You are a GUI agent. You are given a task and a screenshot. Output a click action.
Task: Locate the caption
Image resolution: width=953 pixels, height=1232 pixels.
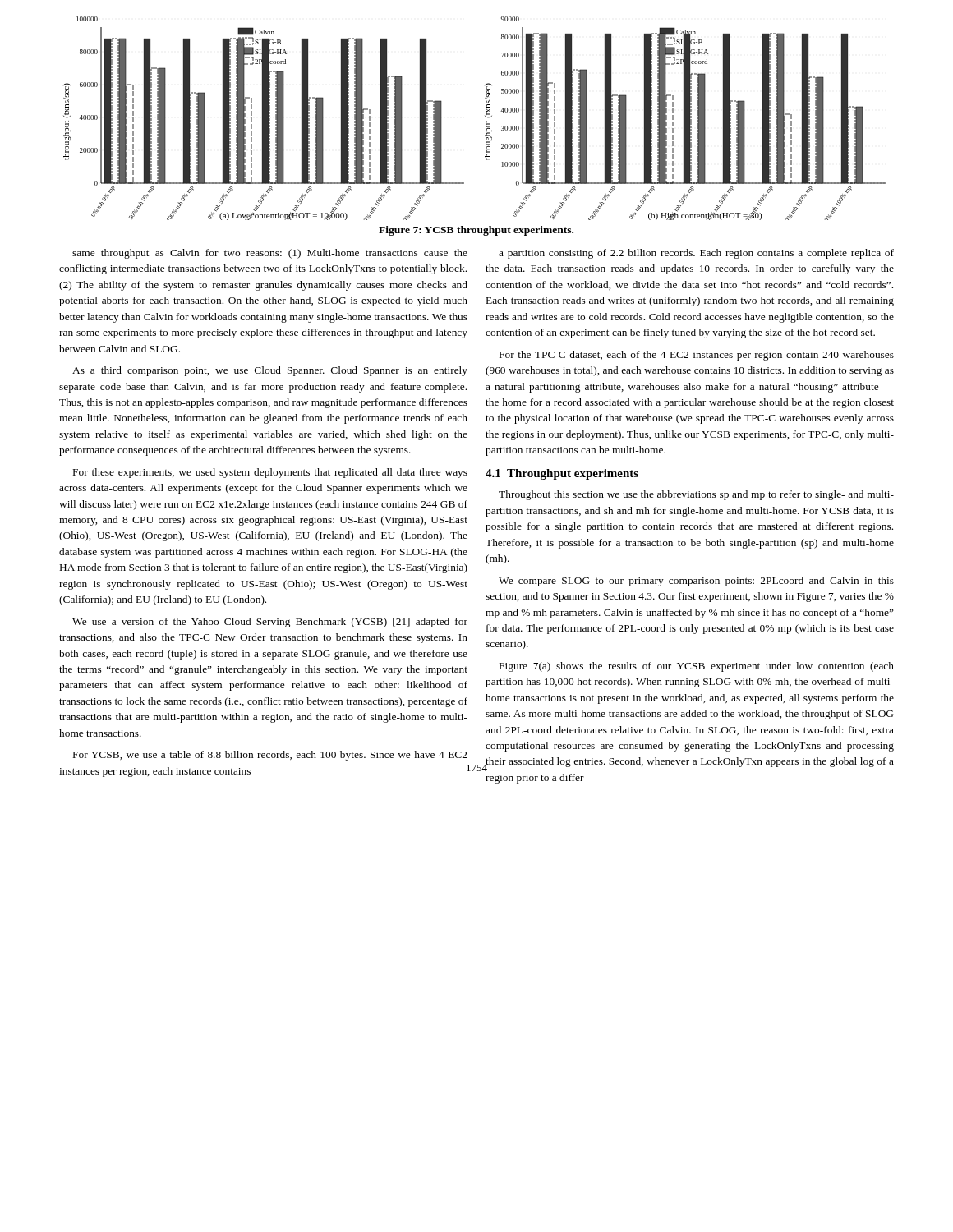(476, 230)
